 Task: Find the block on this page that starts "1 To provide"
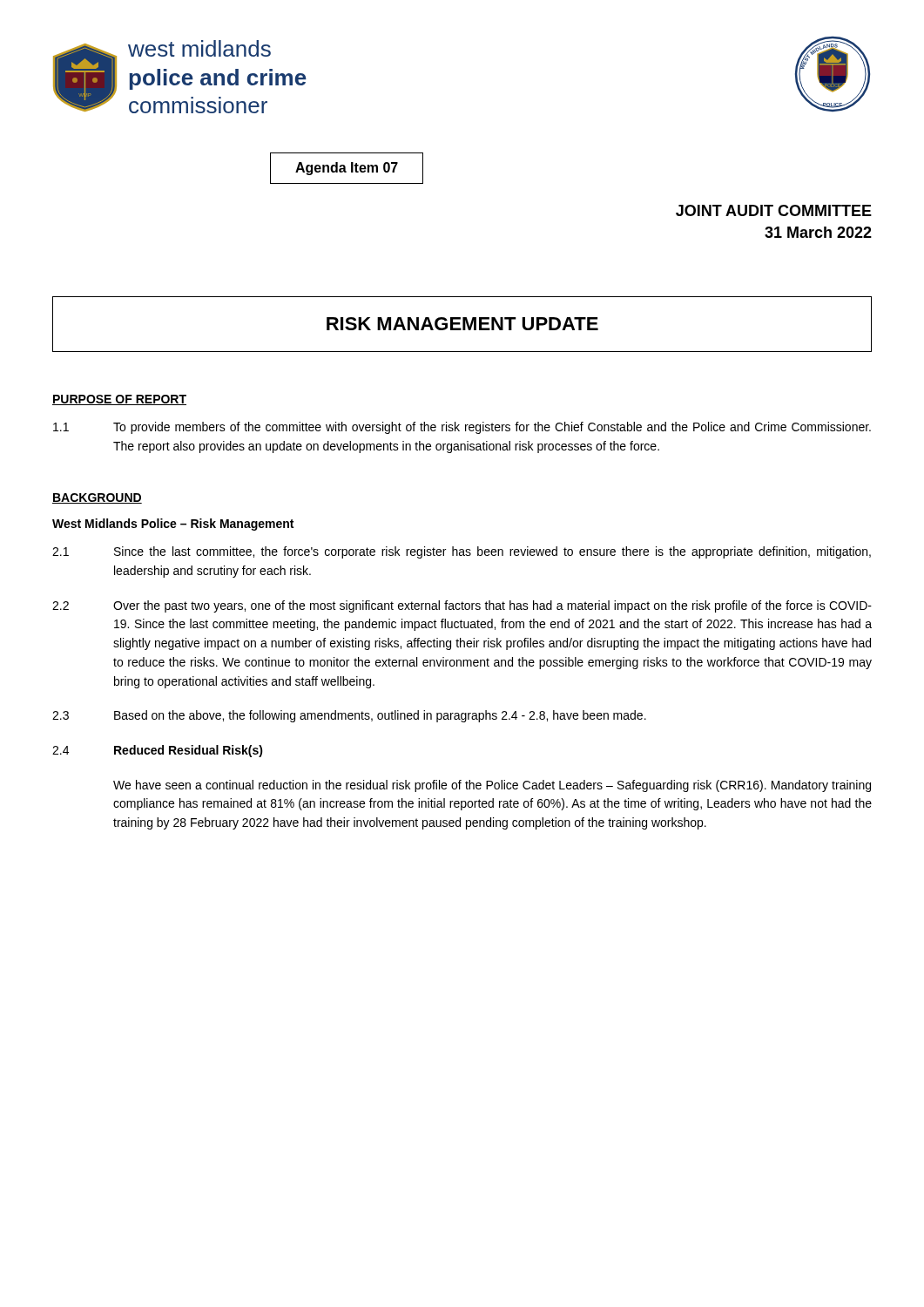click(x=462, y=437)
